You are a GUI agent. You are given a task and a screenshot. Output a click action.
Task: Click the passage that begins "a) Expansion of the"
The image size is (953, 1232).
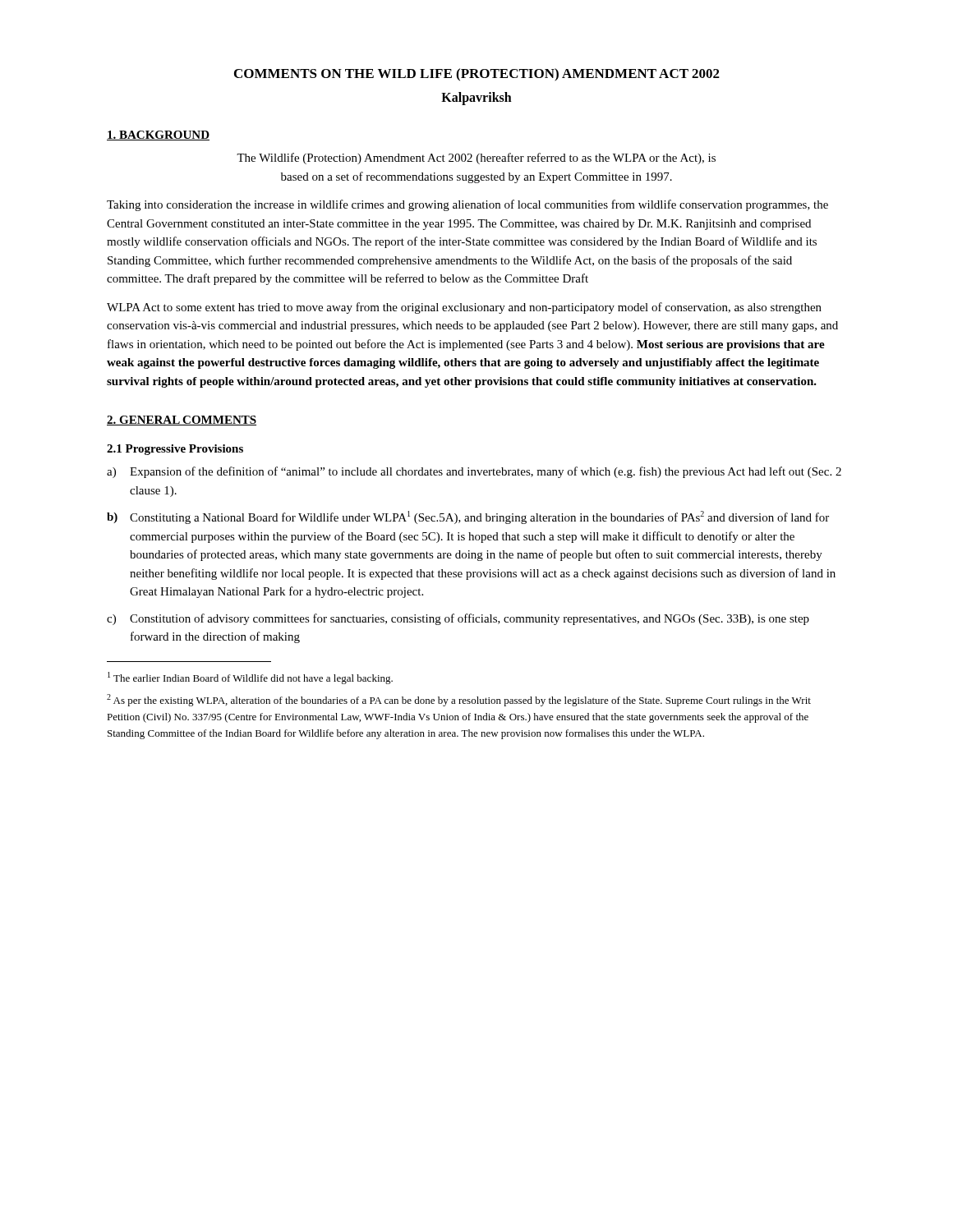[x=476, y=481]
